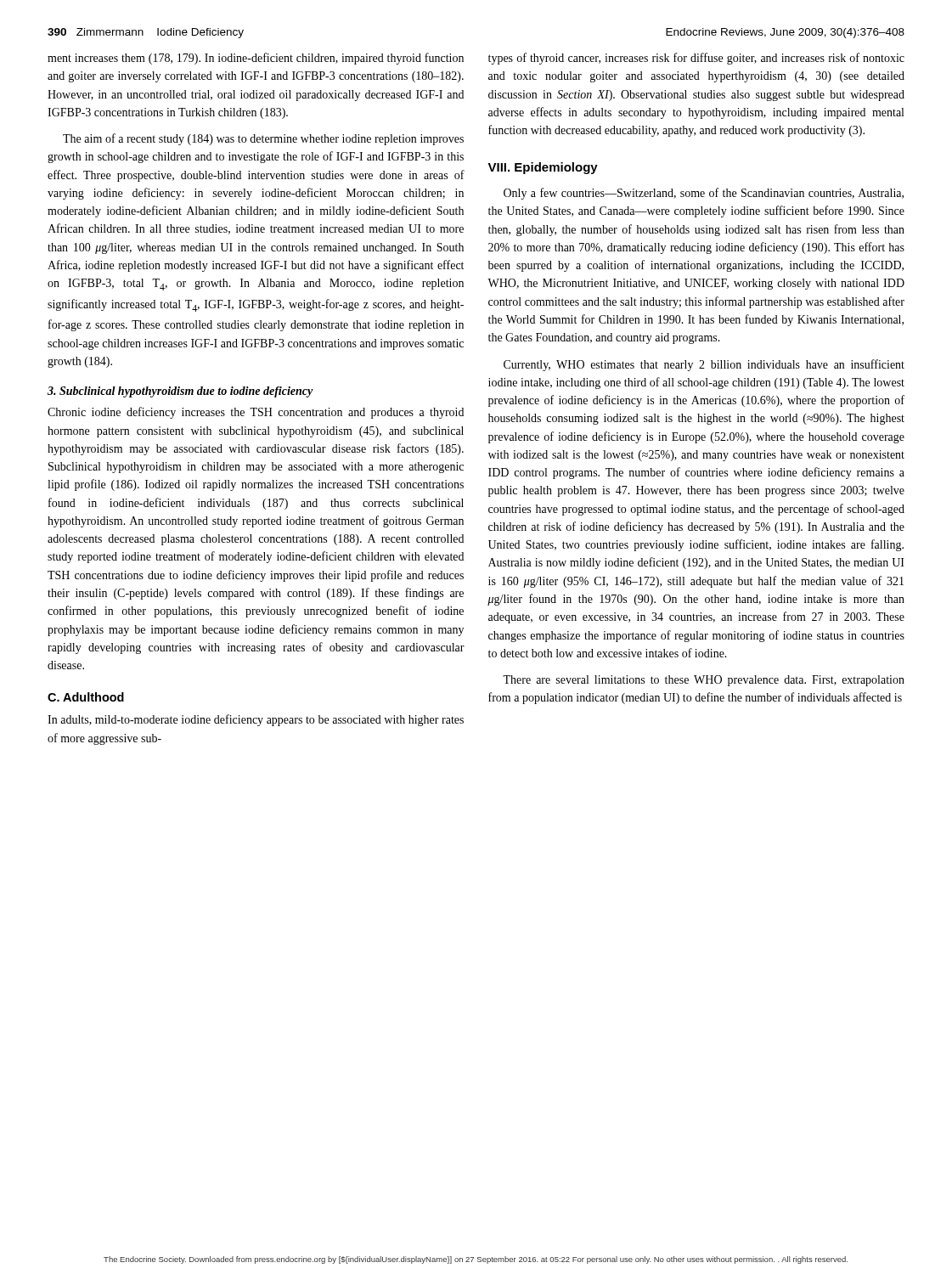Point to the block starting "VIII. Epidemiology"
The image size is (952, 1274).
coord(543,167)
